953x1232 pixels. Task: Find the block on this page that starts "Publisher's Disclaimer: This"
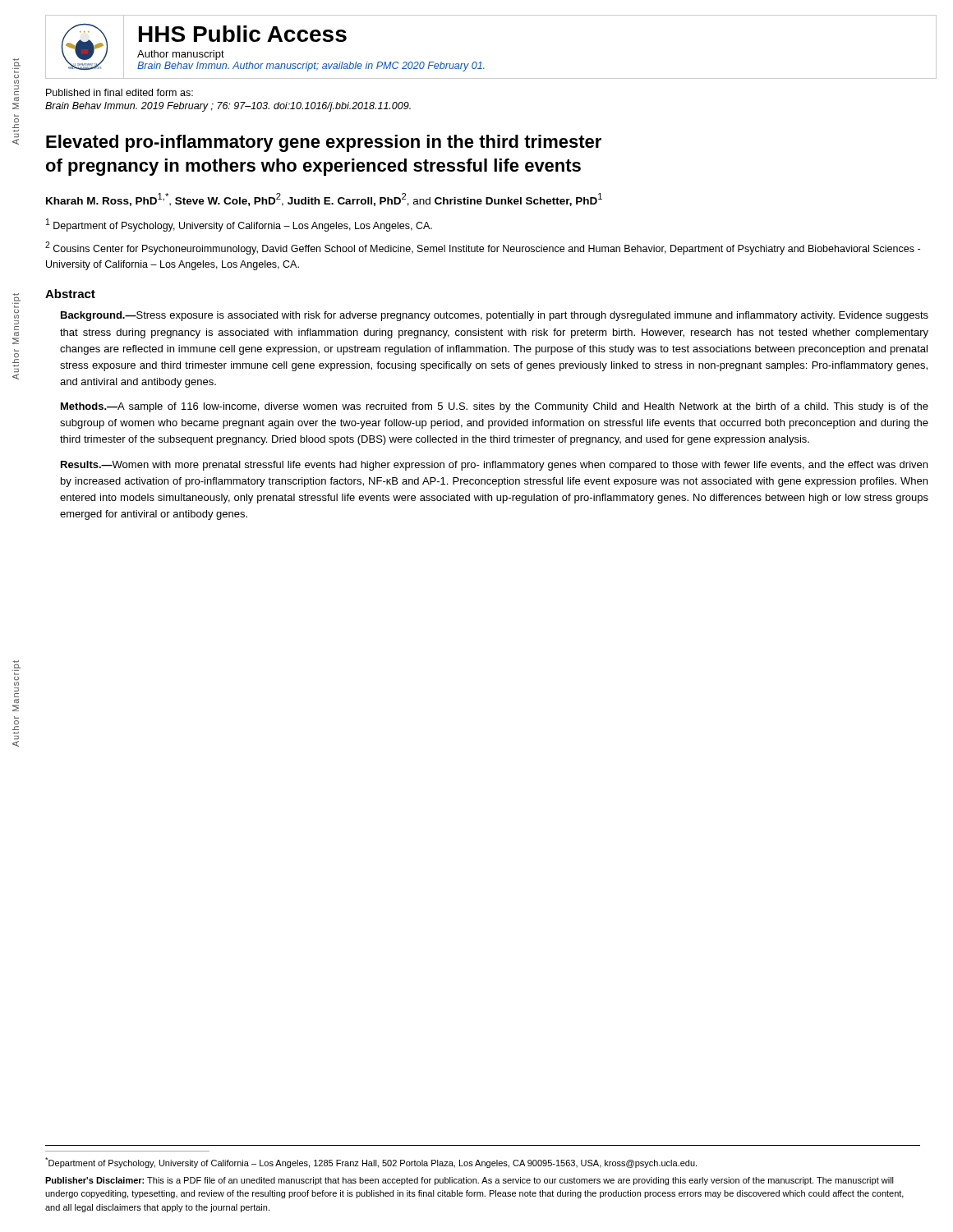[x=483, y=1194]
